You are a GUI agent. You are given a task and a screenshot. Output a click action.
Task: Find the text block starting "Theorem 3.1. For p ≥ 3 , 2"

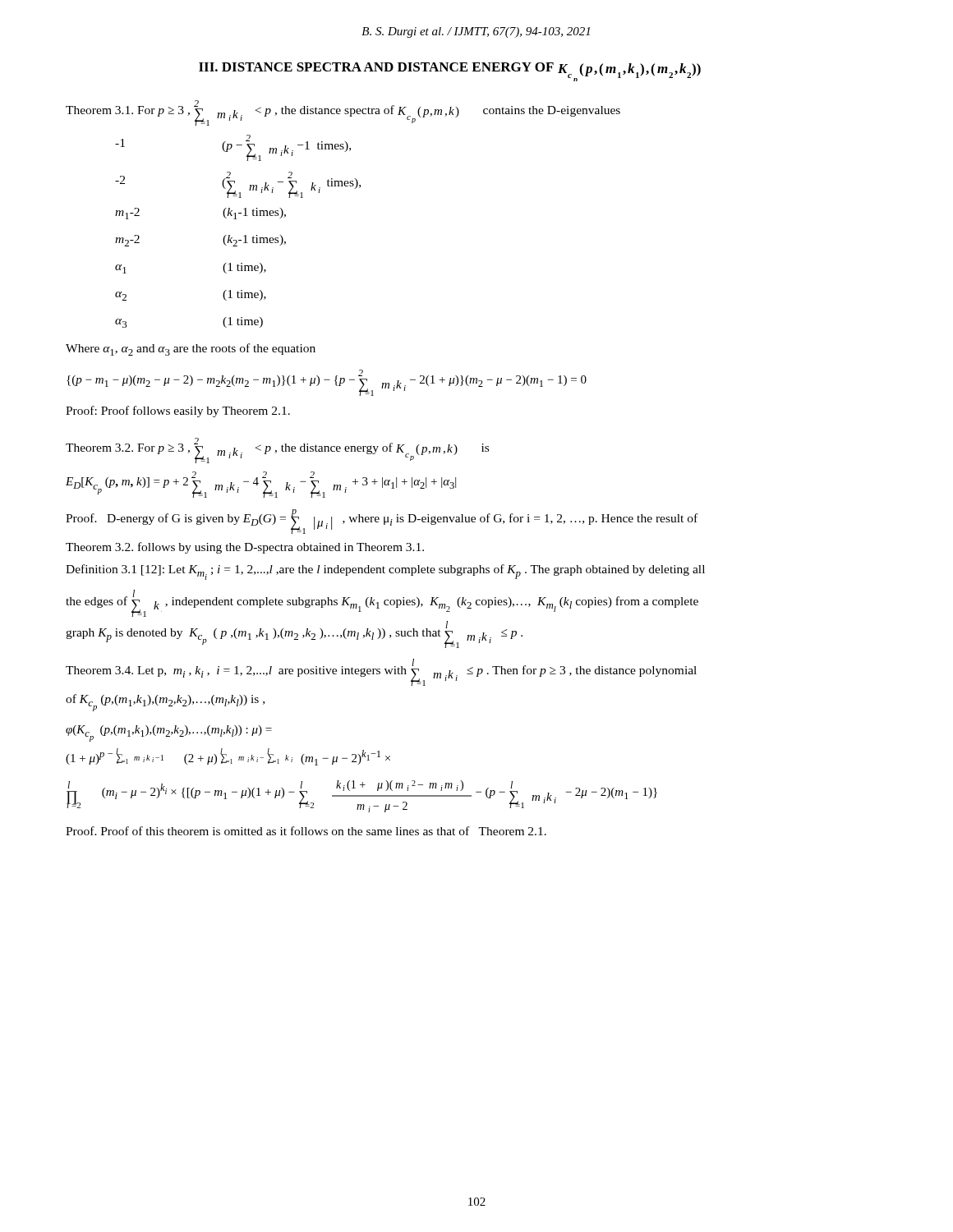click(x=343, y=111)
